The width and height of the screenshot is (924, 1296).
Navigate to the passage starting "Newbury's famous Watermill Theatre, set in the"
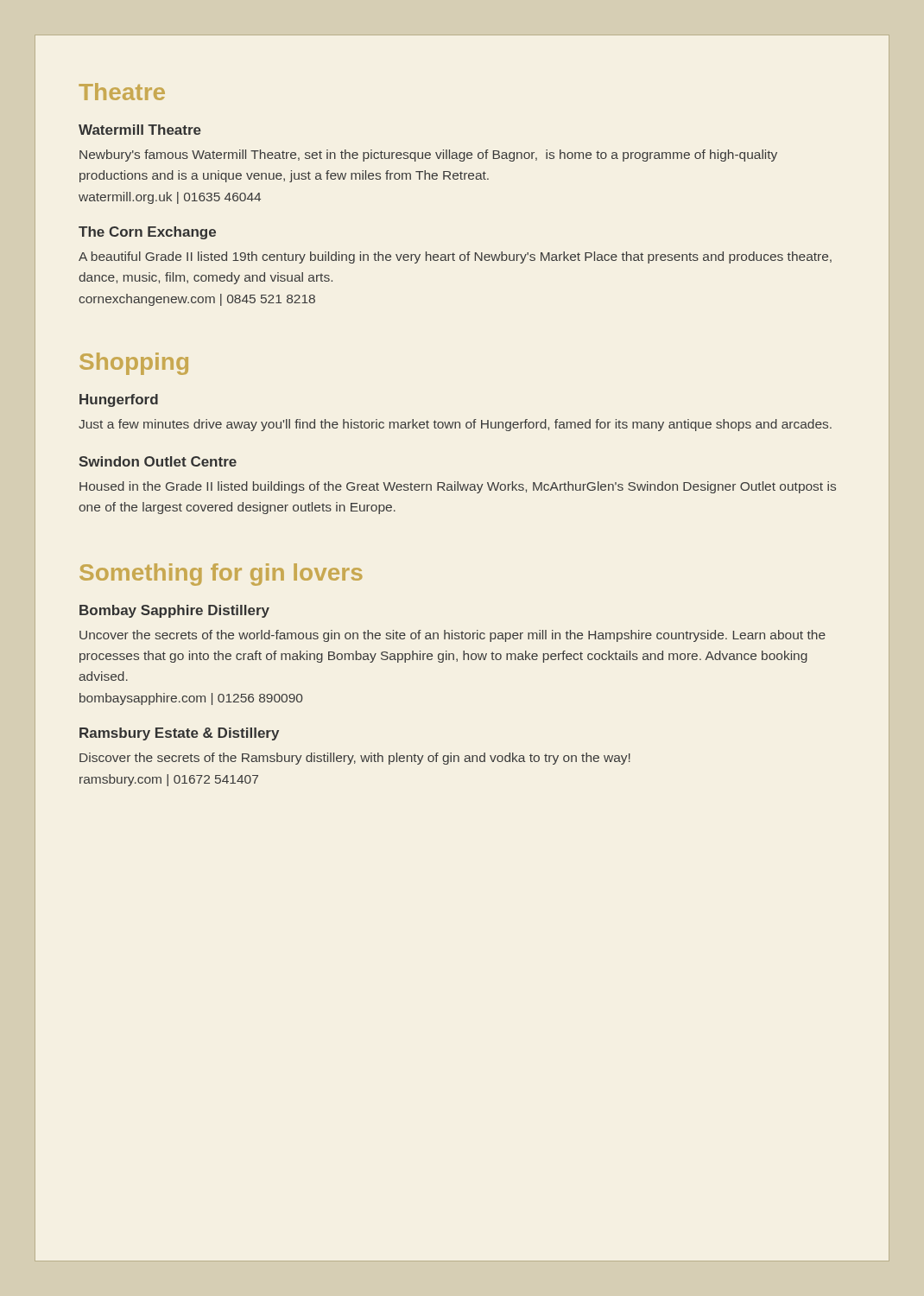[462, 175]
